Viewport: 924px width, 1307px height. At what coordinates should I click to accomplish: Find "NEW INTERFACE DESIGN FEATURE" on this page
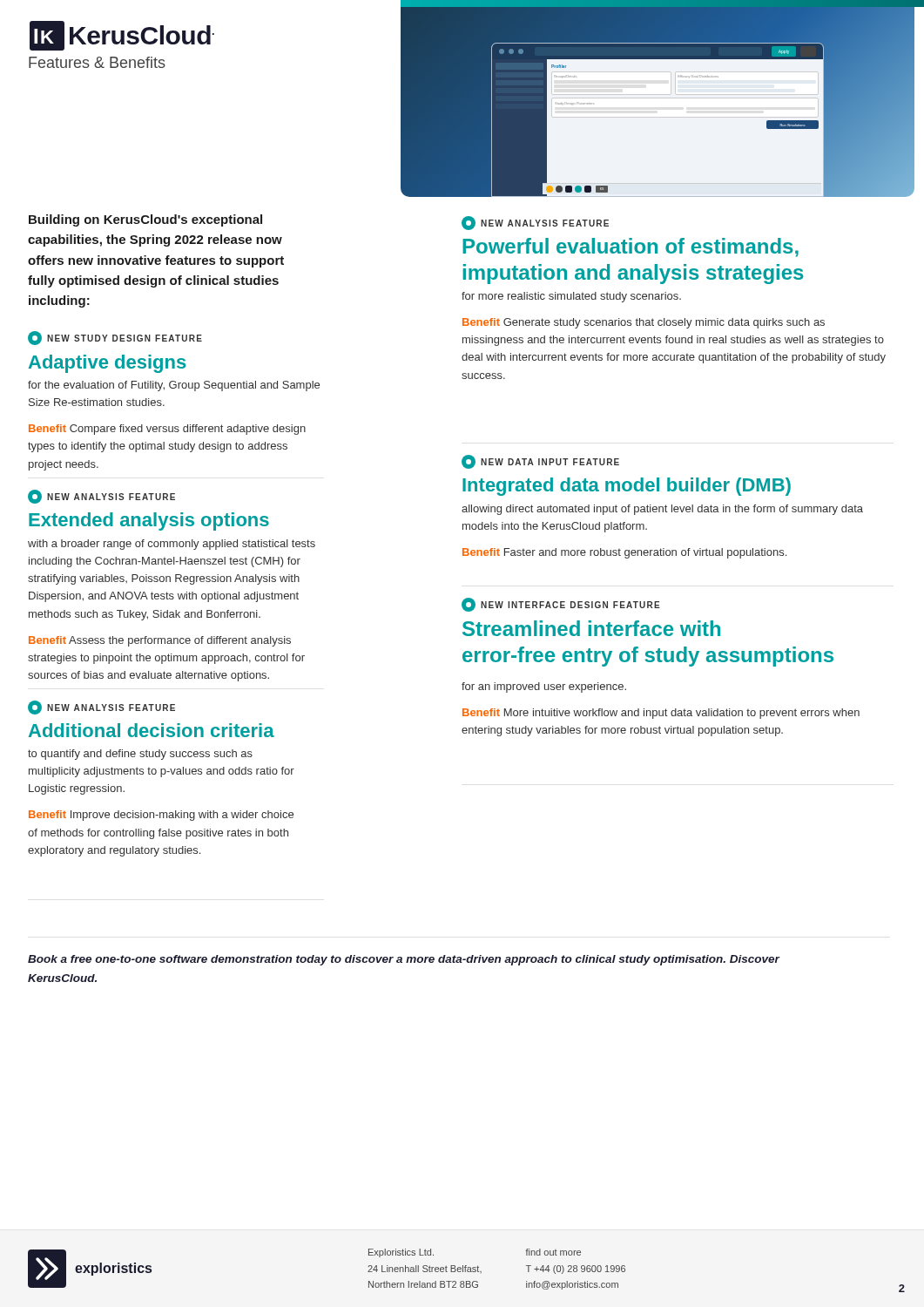click(561, 605)
